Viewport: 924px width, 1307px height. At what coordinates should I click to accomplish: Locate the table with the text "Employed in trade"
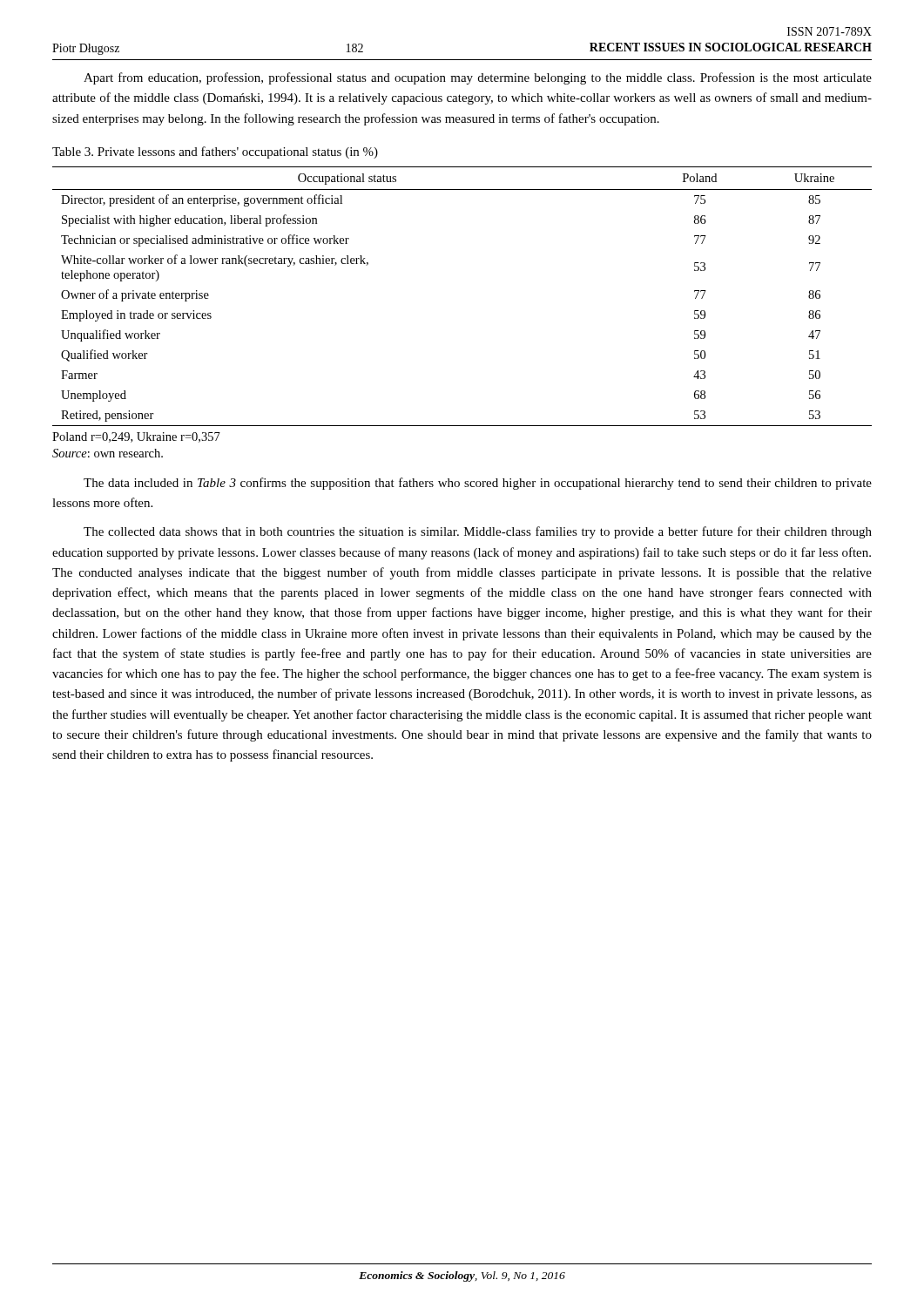pos(462,296)
